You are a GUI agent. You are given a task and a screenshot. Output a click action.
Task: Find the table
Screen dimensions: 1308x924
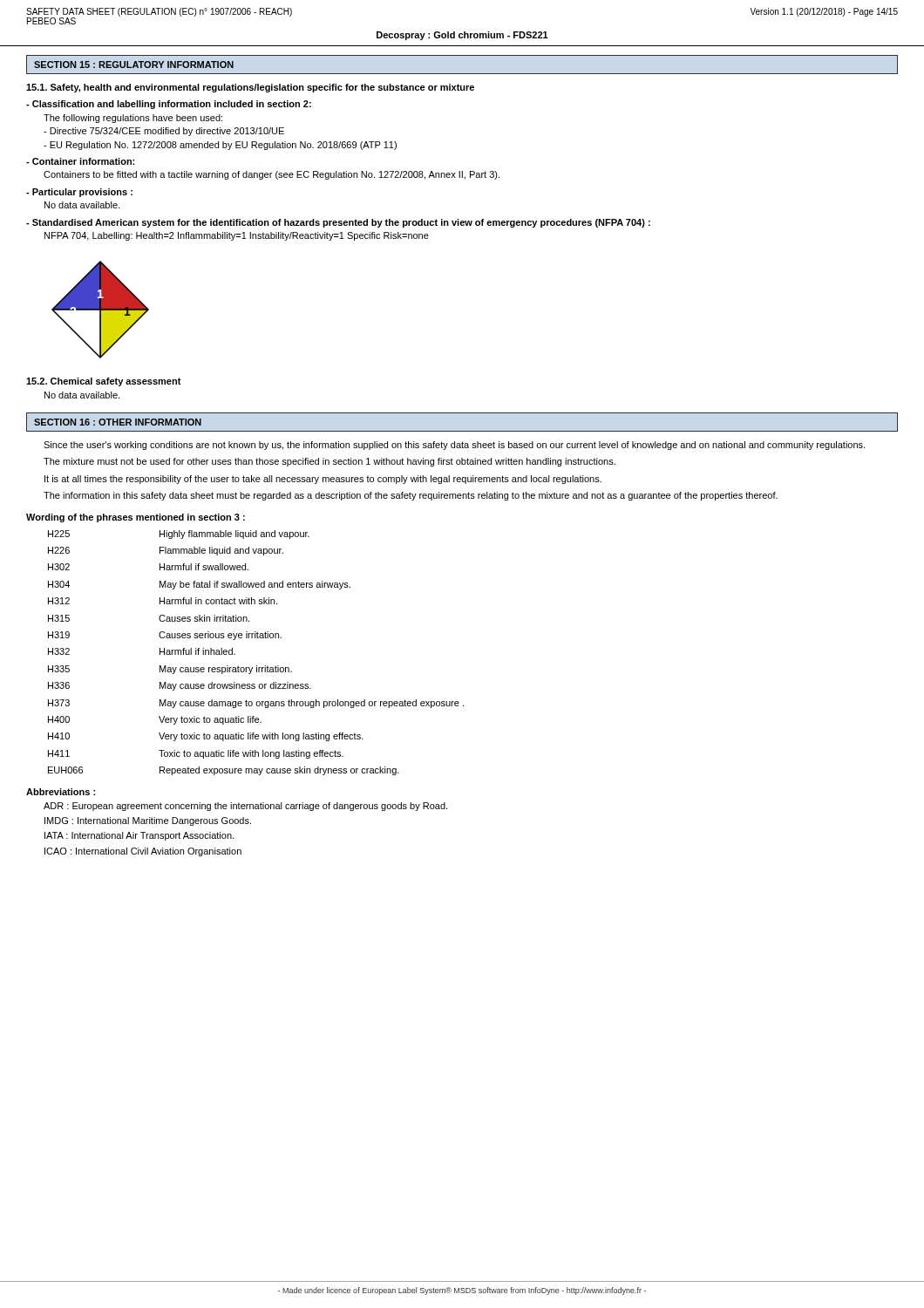click(x=471, y=652)
